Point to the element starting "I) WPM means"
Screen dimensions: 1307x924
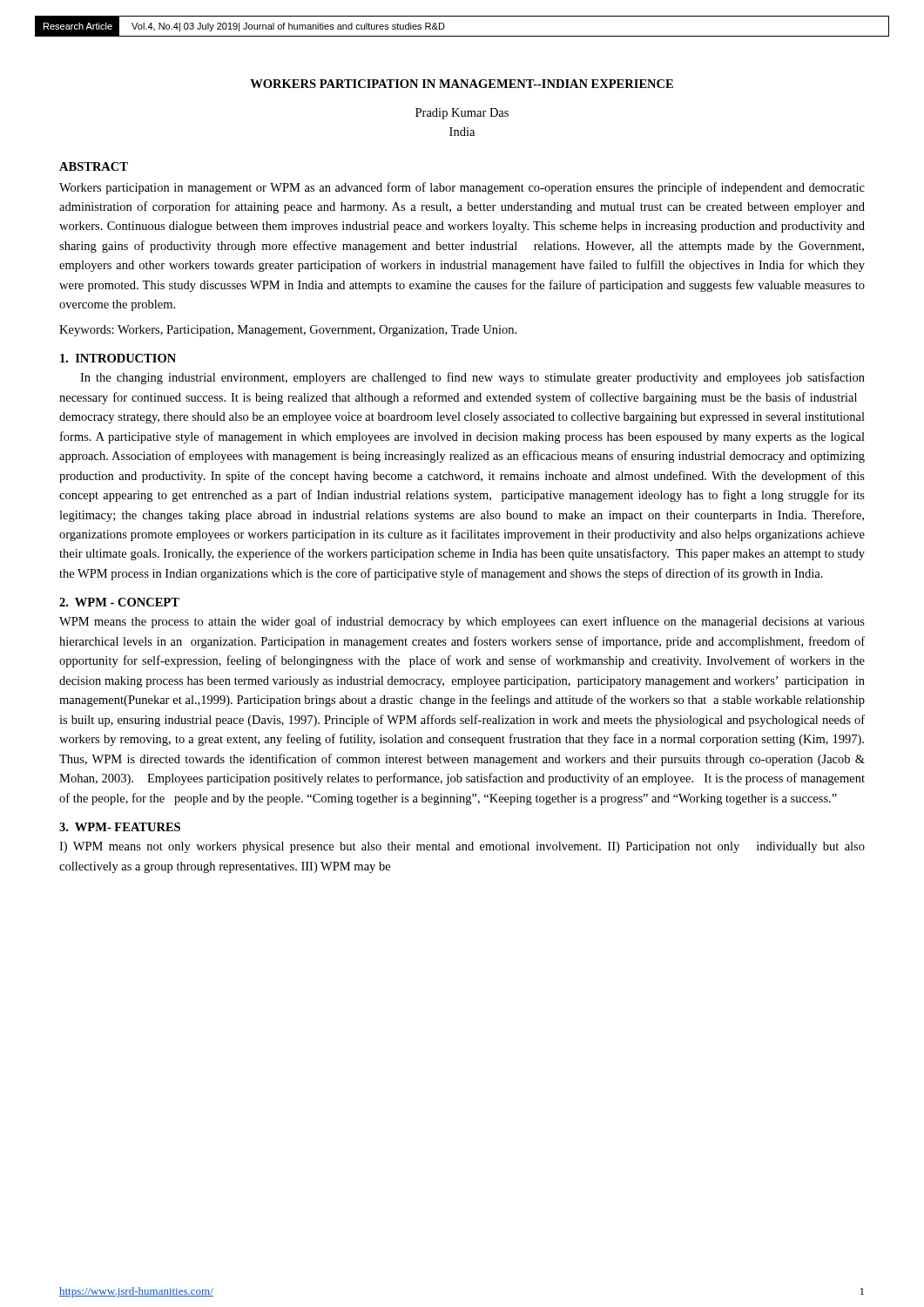[x=462, y=856]
